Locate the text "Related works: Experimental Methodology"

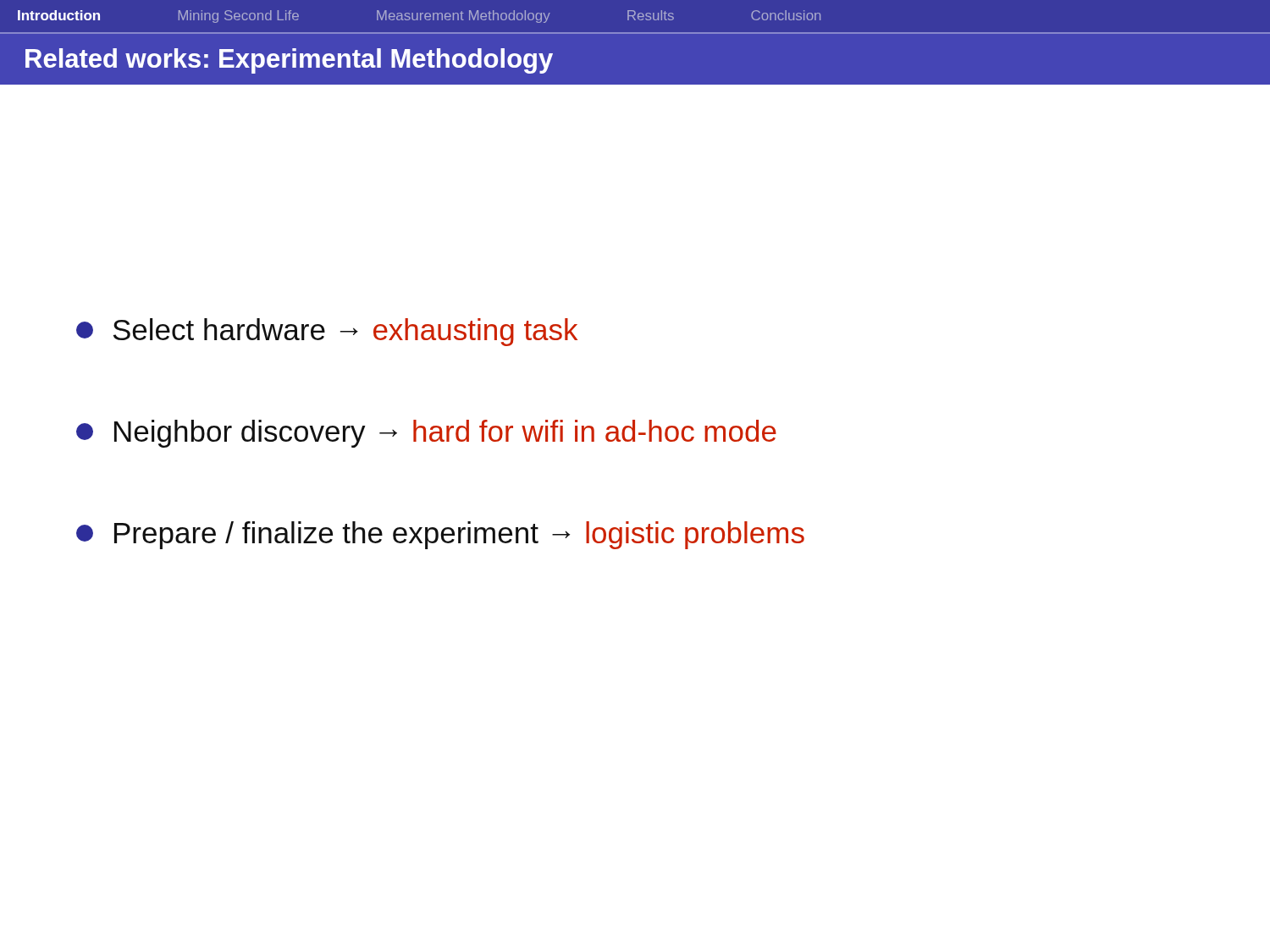(x=288, y=59)
